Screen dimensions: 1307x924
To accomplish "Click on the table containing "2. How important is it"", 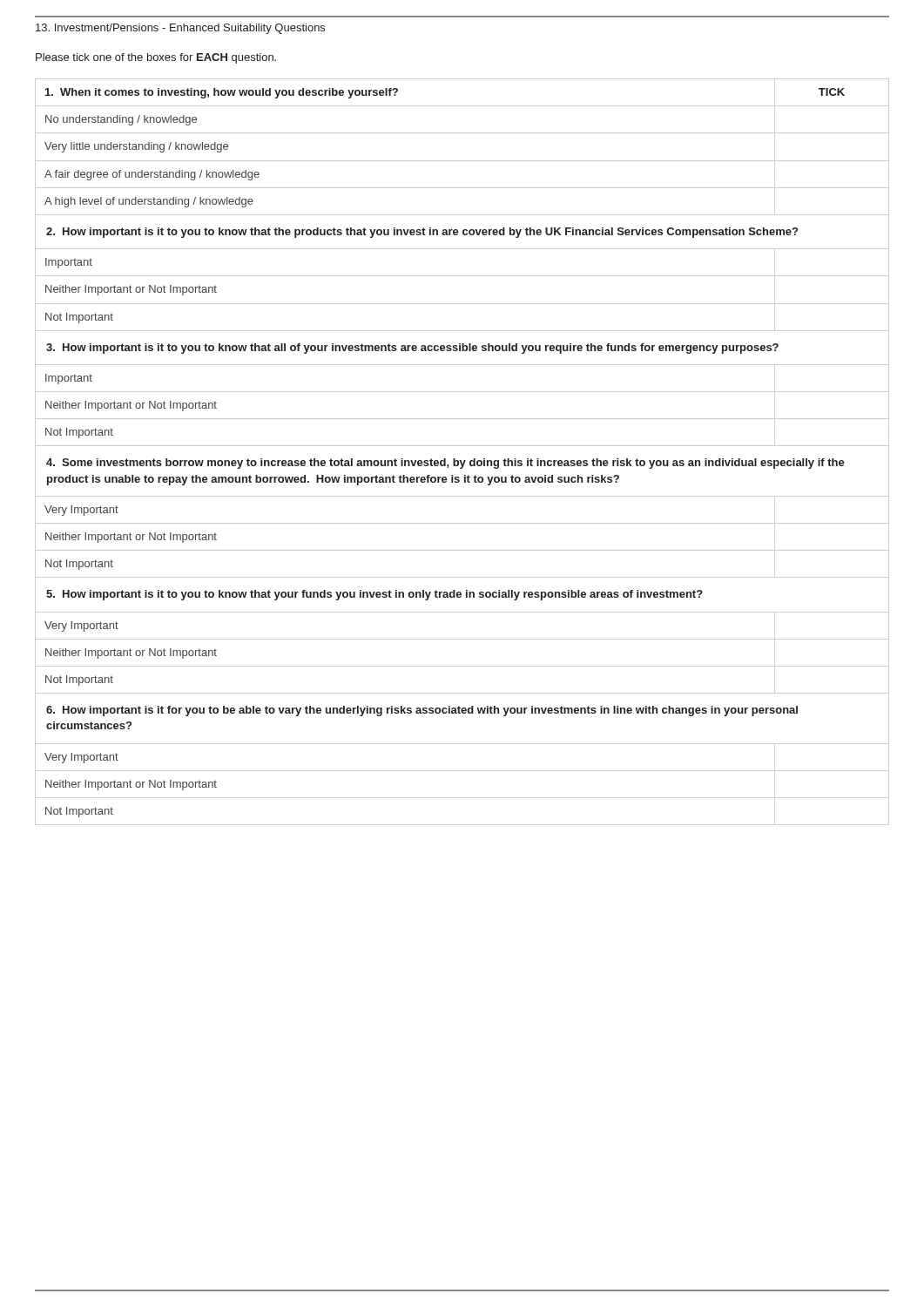I will point(462,452).
